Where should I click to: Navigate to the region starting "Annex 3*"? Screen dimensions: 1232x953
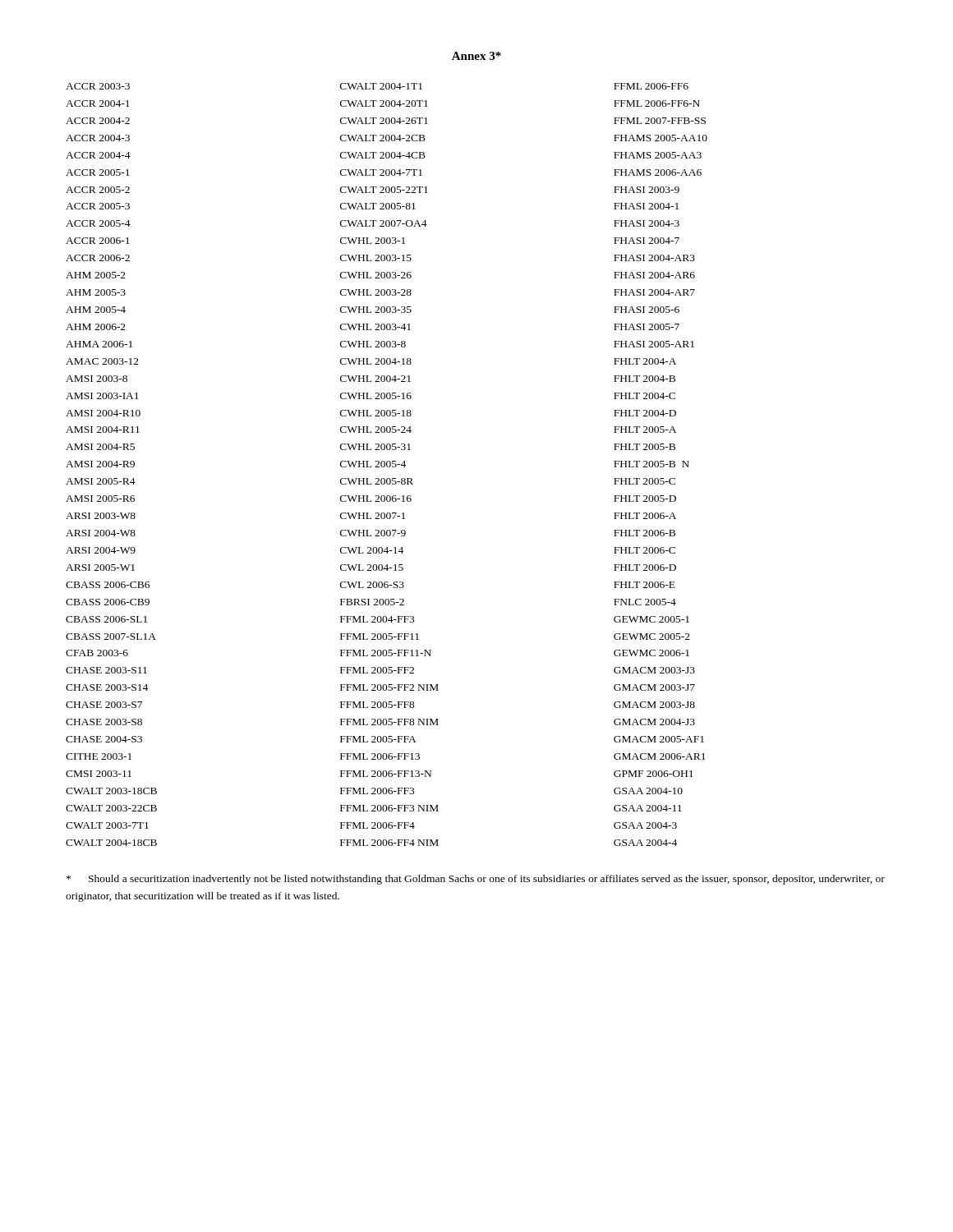click(476, 56)
